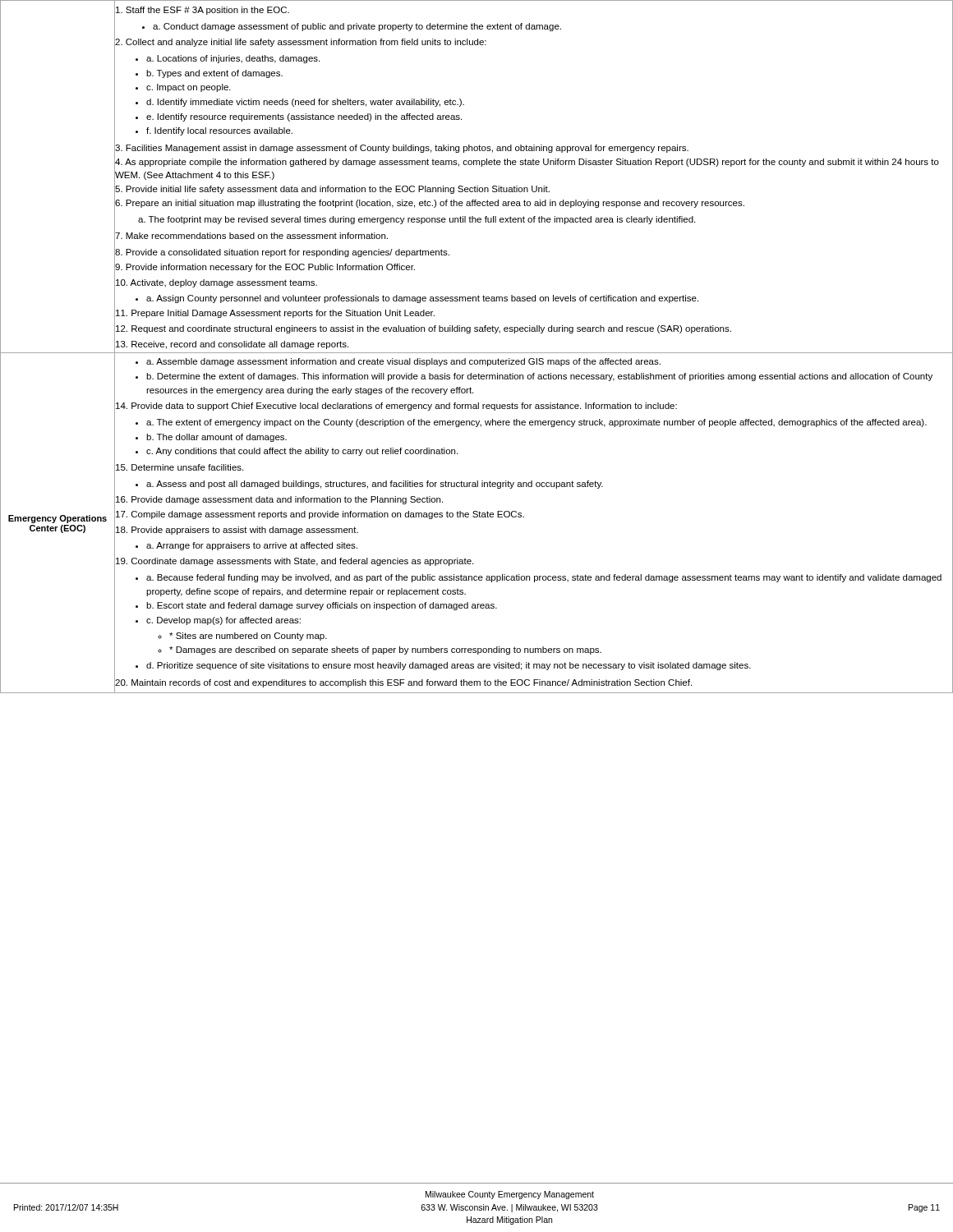Point to "15. Determine unsafe facilities."
This screenshot has height=1232, width=953.
coord(180,467)
